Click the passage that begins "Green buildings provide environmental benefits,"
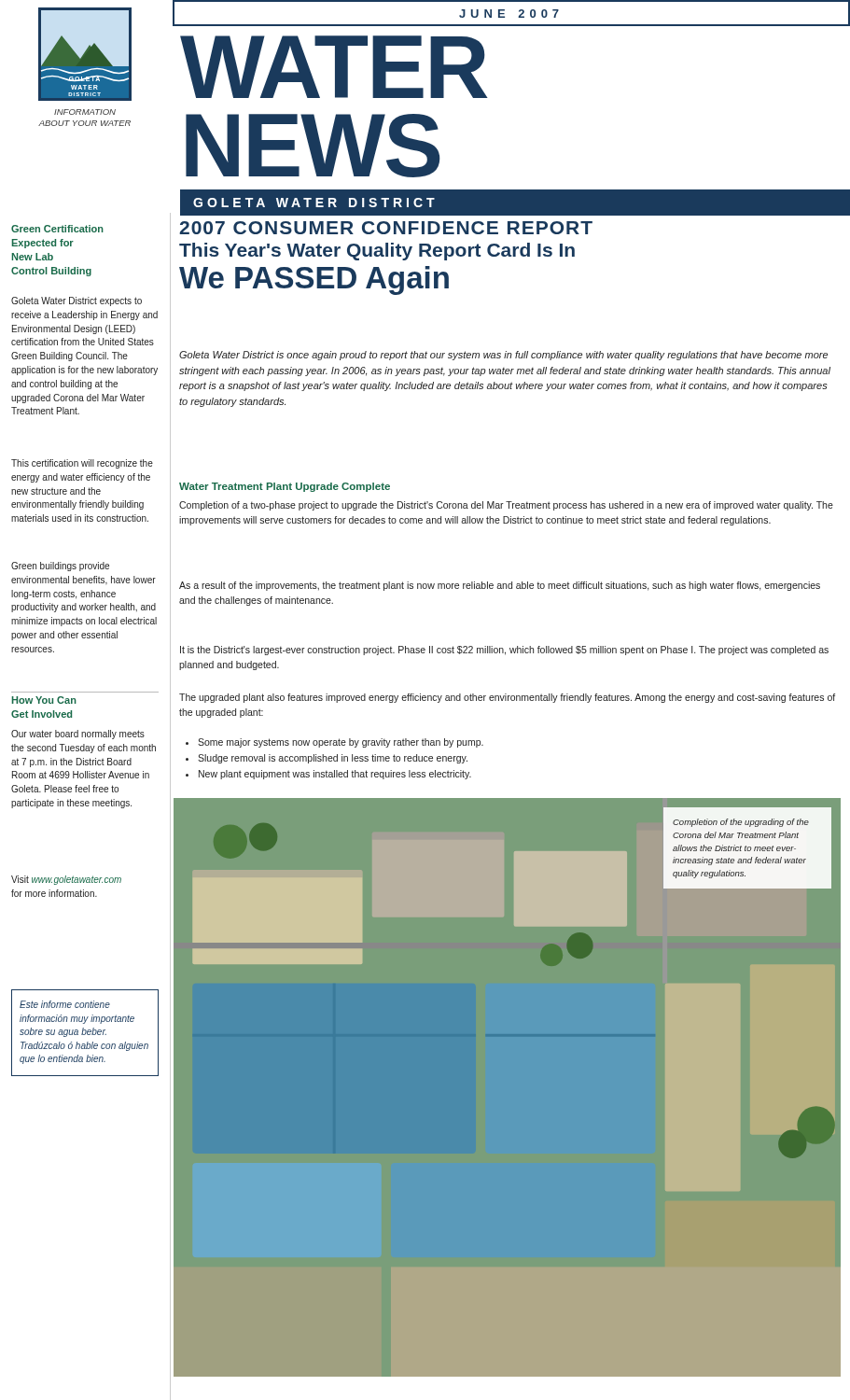The height and width of the screenshot is (1400, 850). click(84, 608)
